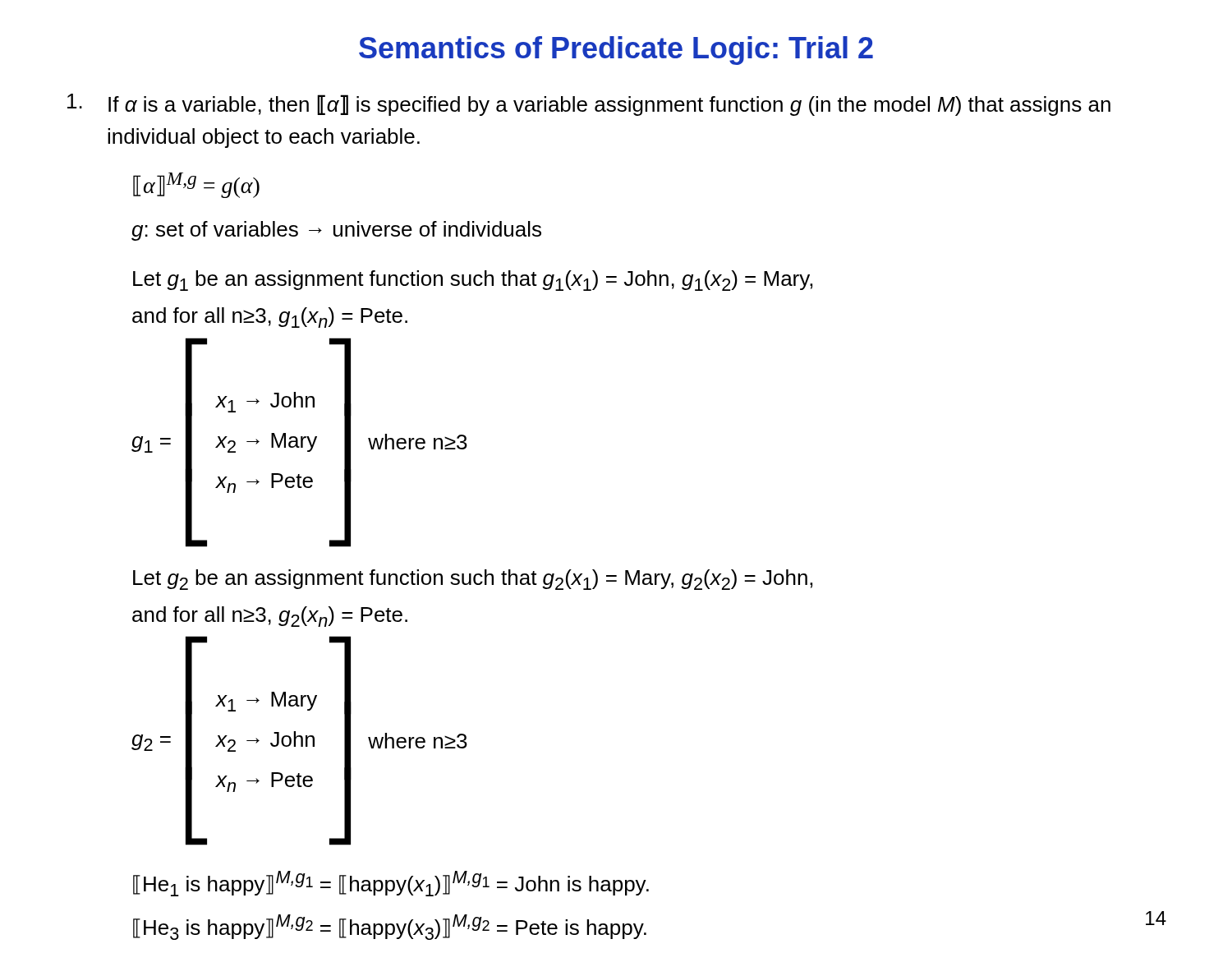Locate the text block starting "g: set of variables → universe of"
Viewport: 1232px width, 953px height.
click(337, 229)
